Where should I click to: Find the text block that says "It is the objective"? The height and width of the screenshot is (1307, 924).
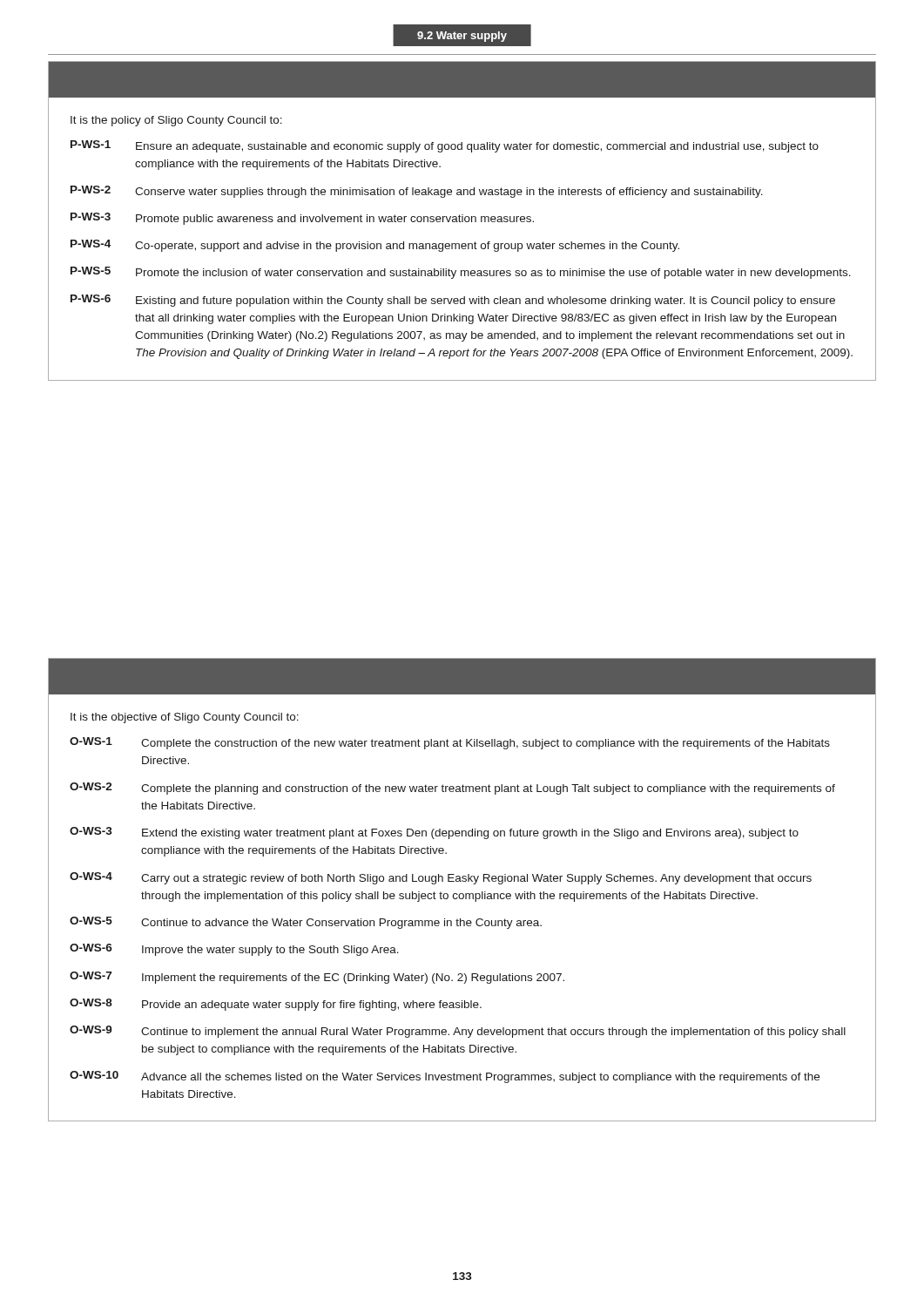pyautogui.click(x=184, y=717)
